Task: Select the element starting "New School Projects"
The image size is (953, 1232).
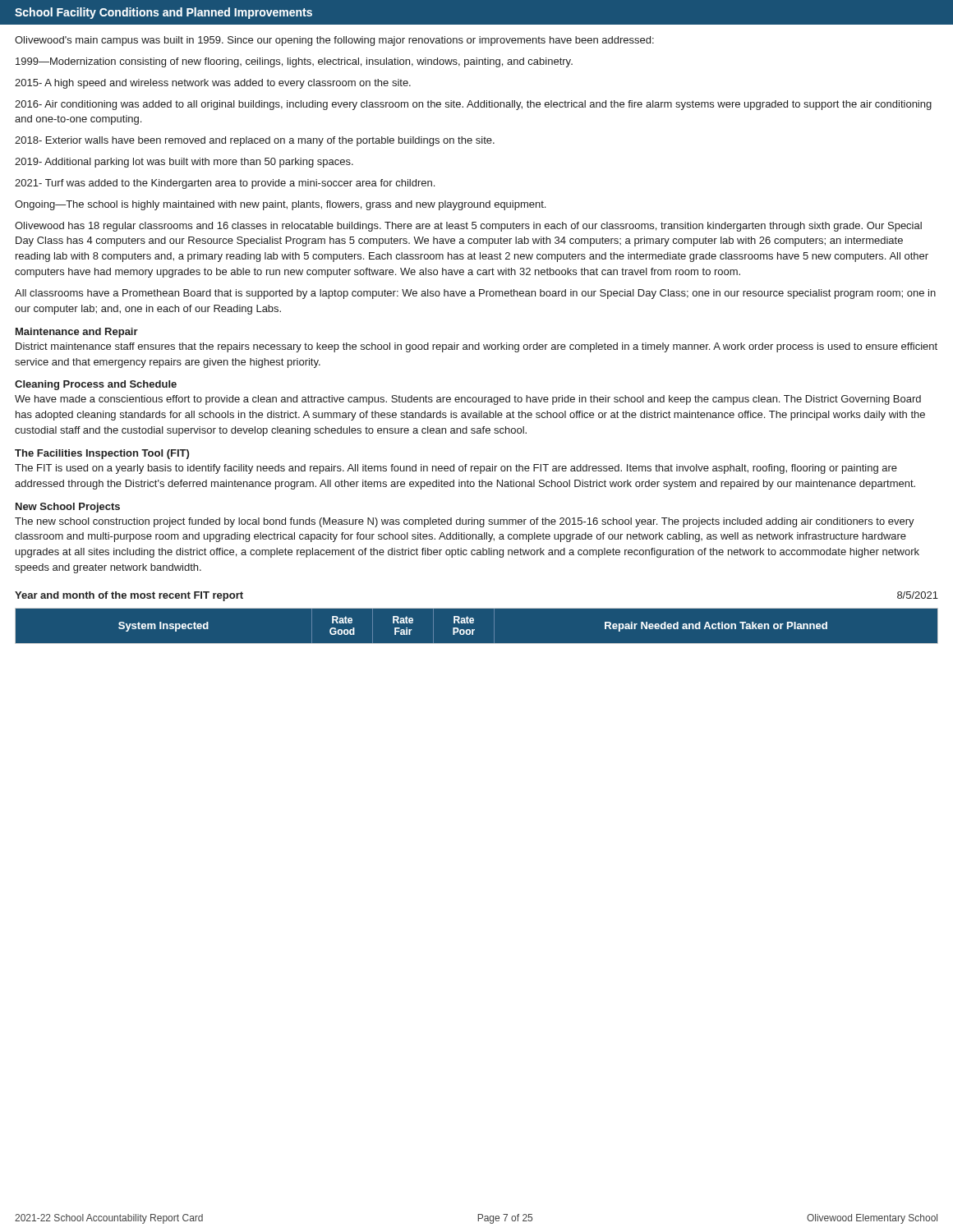Action: coord(68,506)
